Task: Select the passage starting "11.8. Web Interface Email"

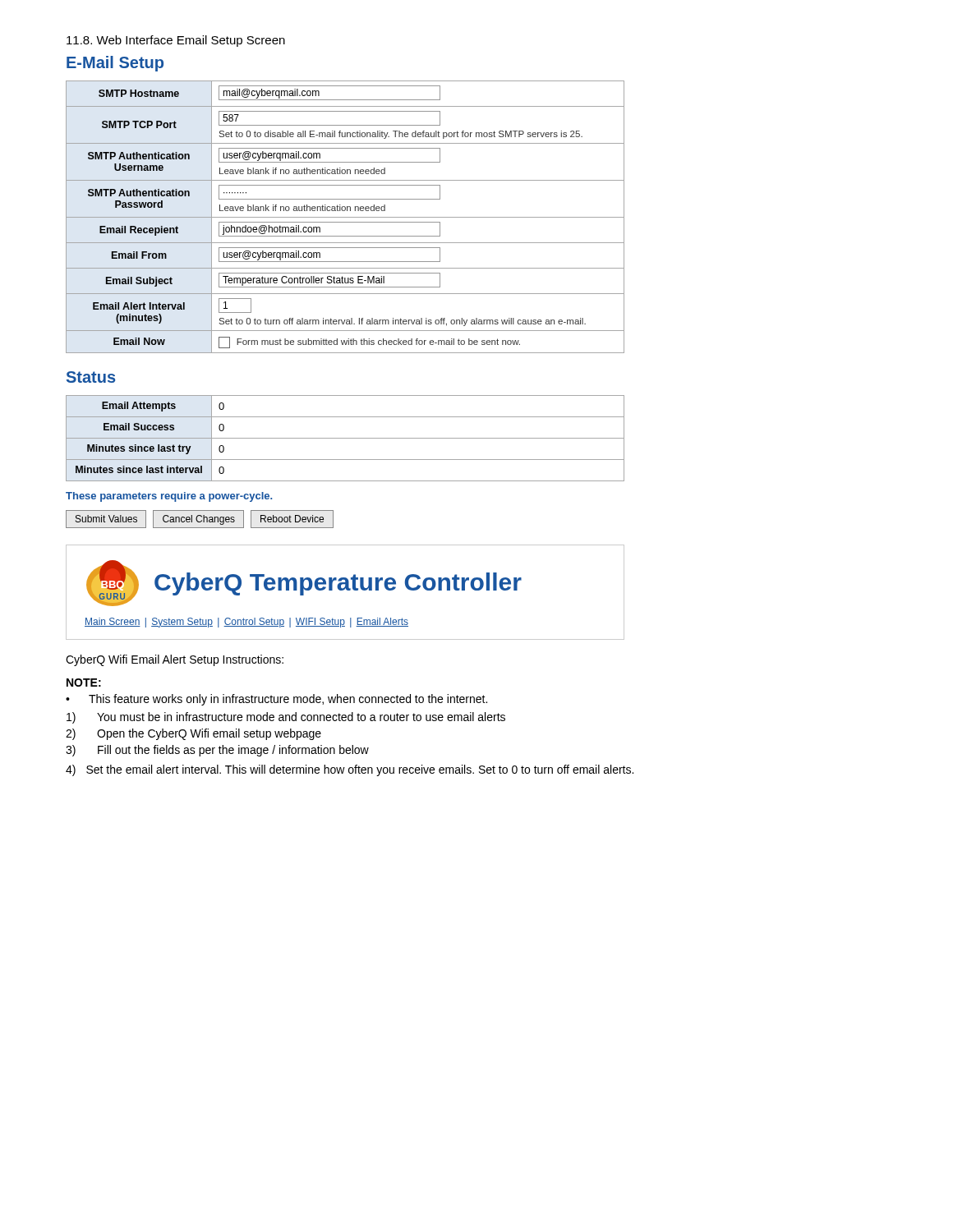Action: pos(176,40)
